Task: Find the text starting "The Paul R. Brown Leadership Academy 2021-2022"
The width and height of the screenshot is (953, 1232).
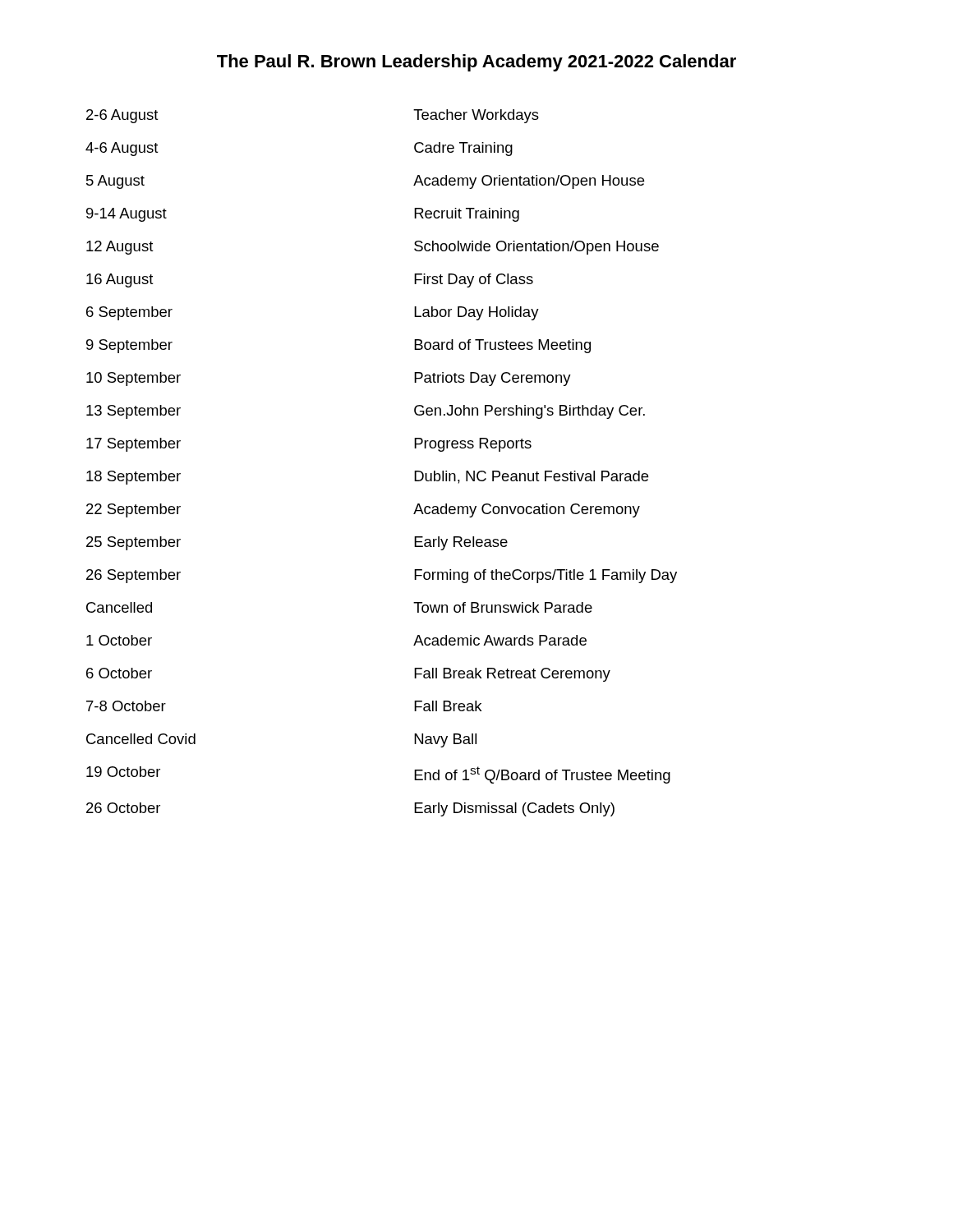Action: [x=476, y=61]
